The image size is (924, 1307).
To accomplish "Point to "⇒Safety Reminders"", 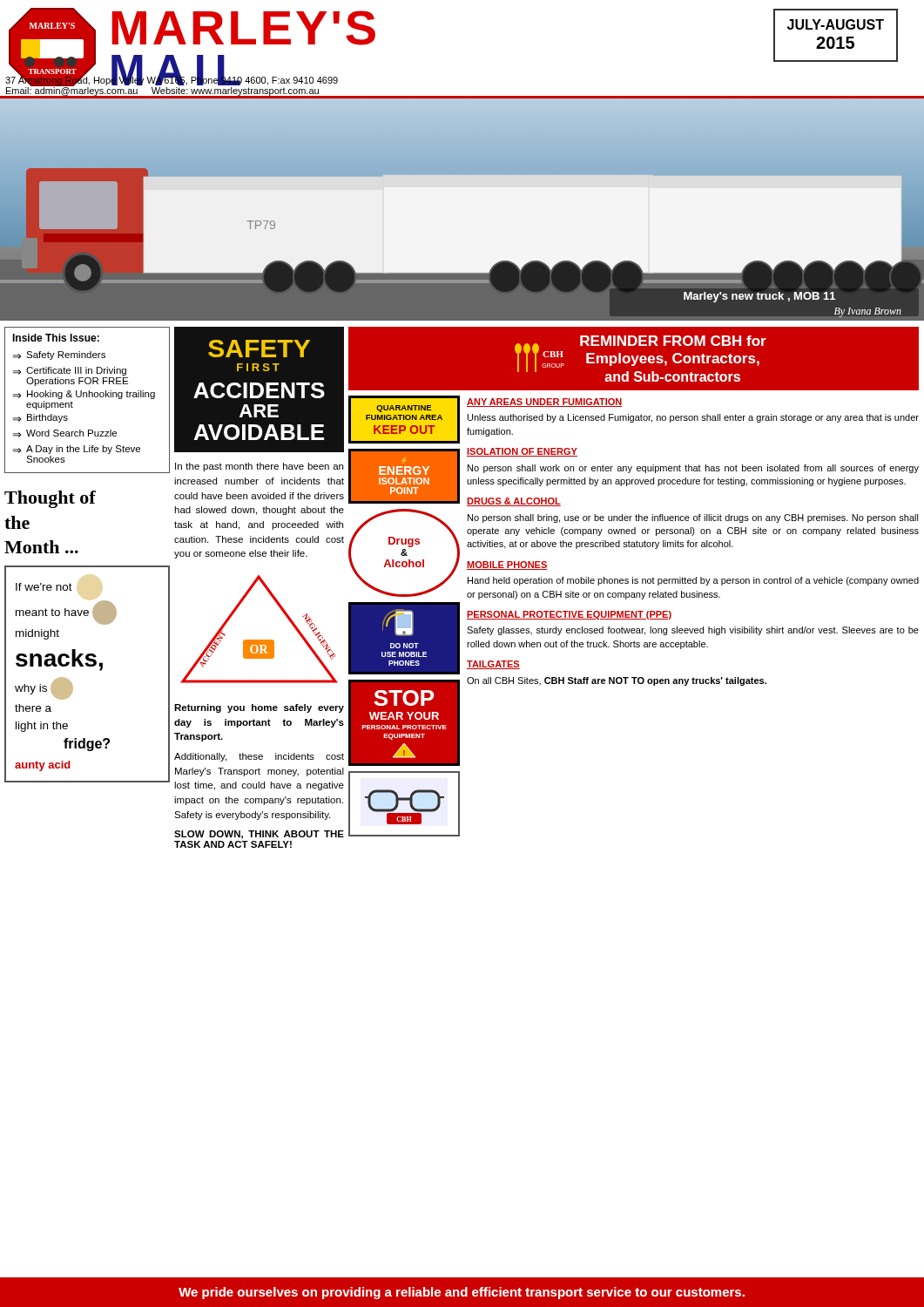I will (59, 356).
